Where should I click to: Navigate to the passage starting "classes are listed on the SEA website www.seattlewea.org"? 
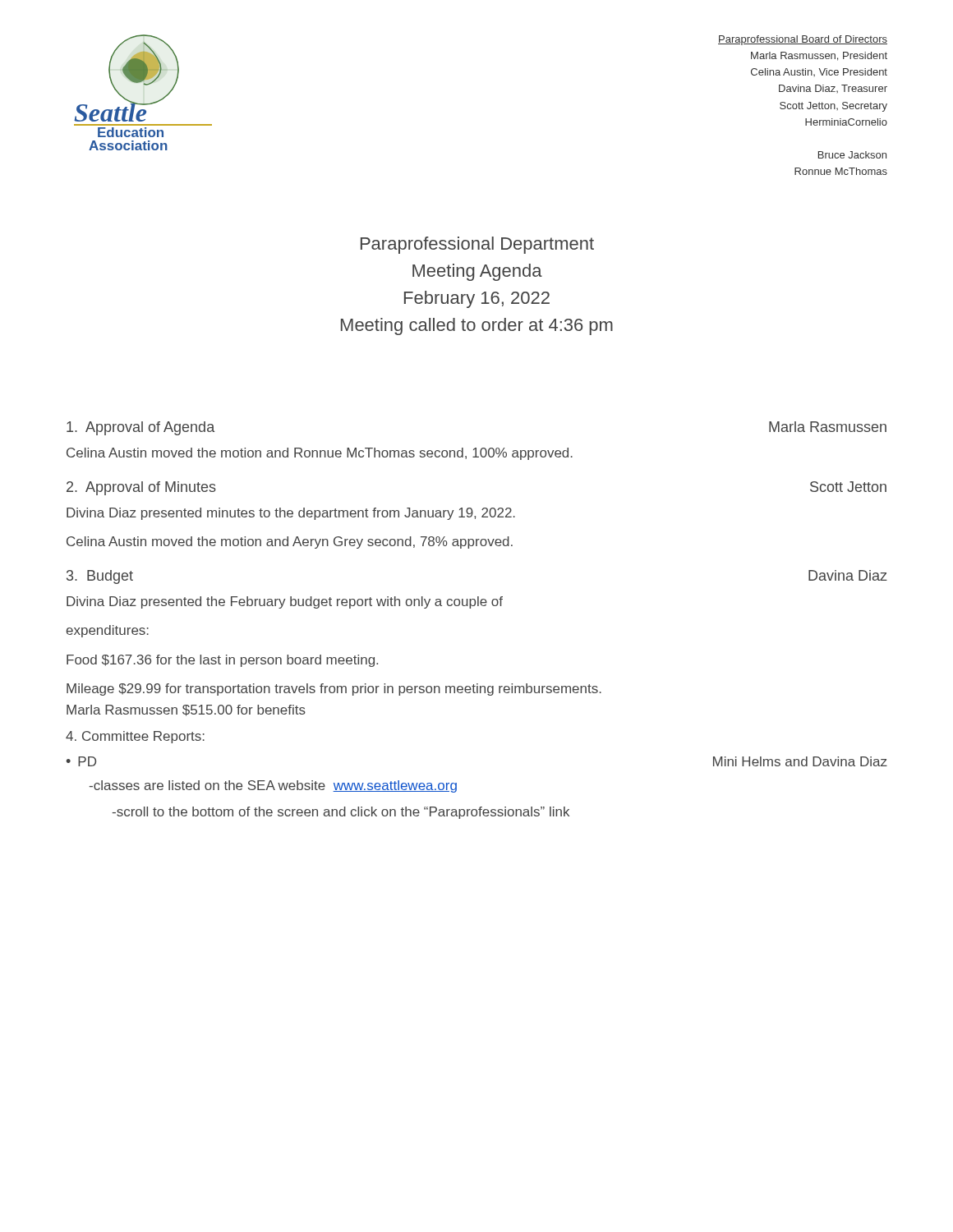[273, 786]
